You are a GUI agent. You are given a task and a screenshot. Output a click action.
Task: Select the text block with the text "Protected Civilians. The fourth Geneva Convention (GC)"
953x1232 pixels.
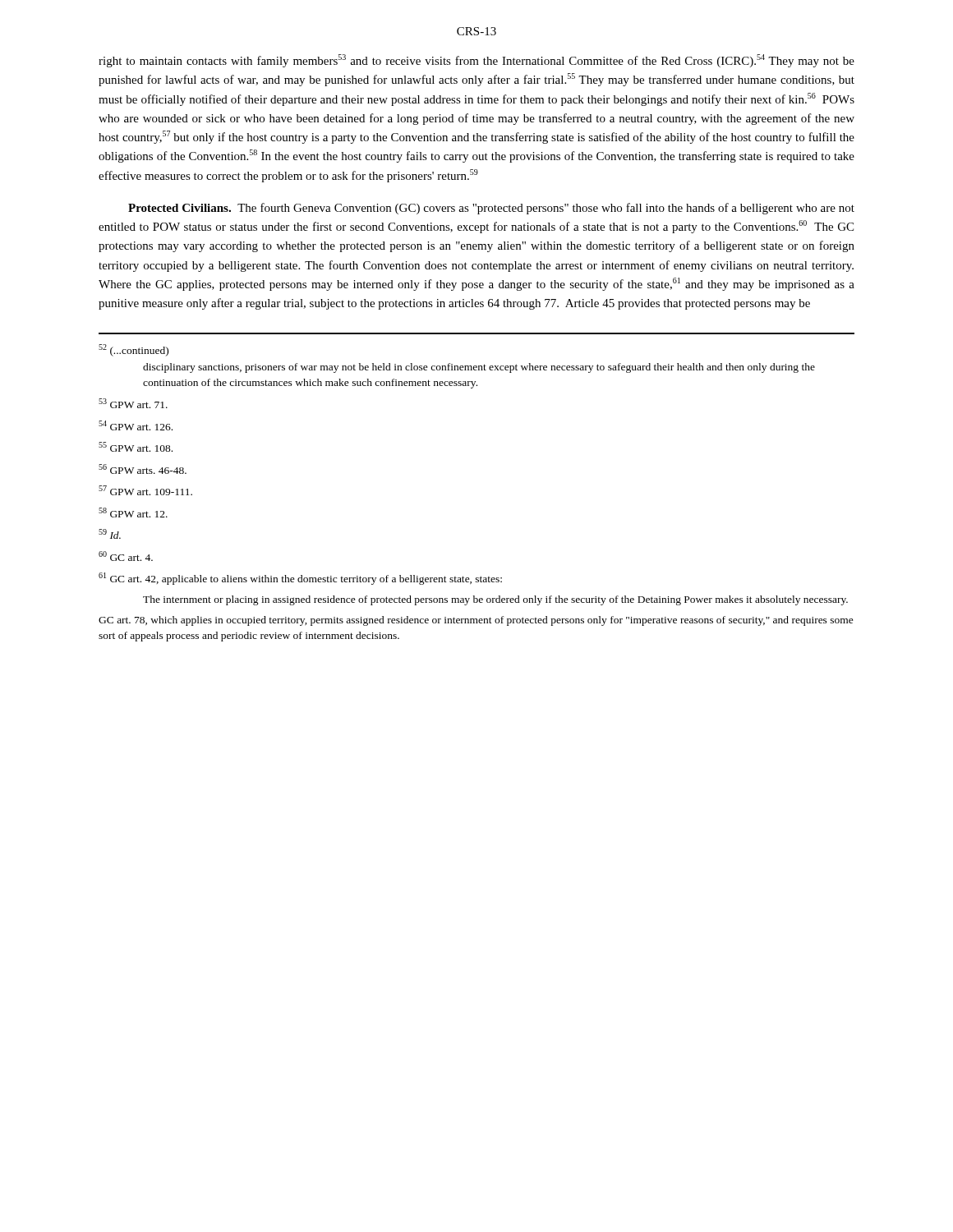476,255
